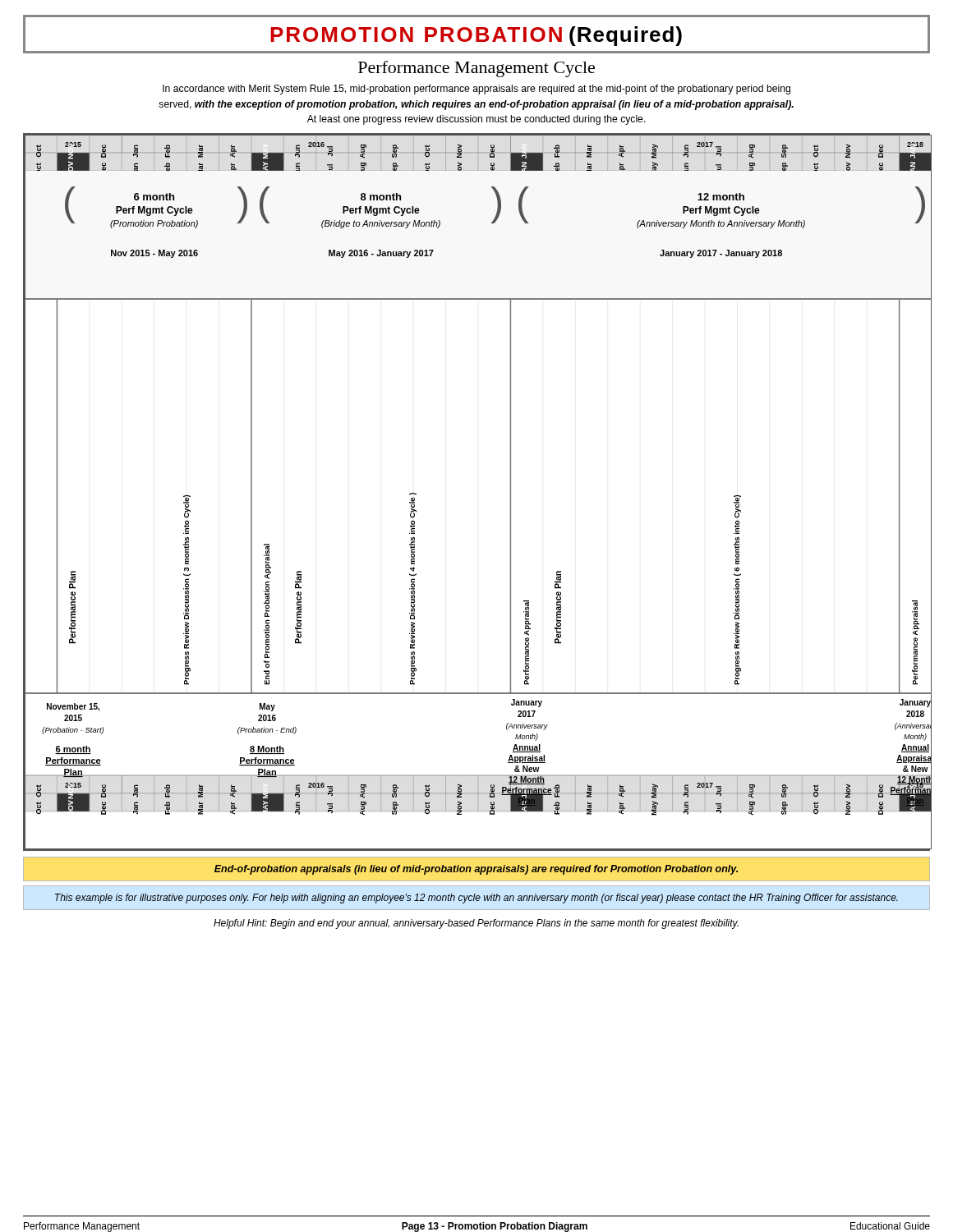Click on the section header that reads "Performance Management Cycle"
The image size is (953, 1232).
coord(476,67)
